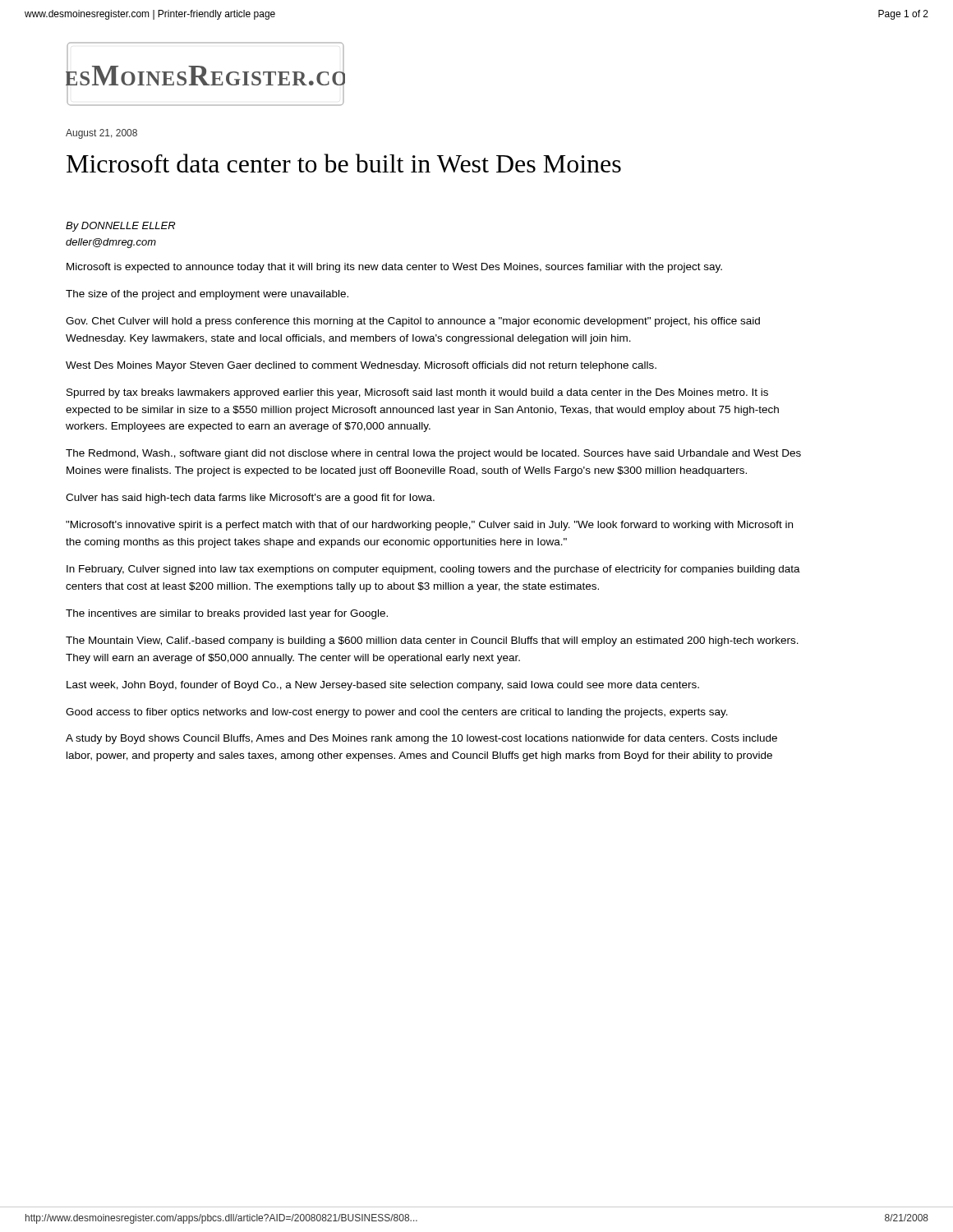The image size is (953, 1232).
Task: Locate the passage starting "The incentives are similar to"
Action: point(227,614)
